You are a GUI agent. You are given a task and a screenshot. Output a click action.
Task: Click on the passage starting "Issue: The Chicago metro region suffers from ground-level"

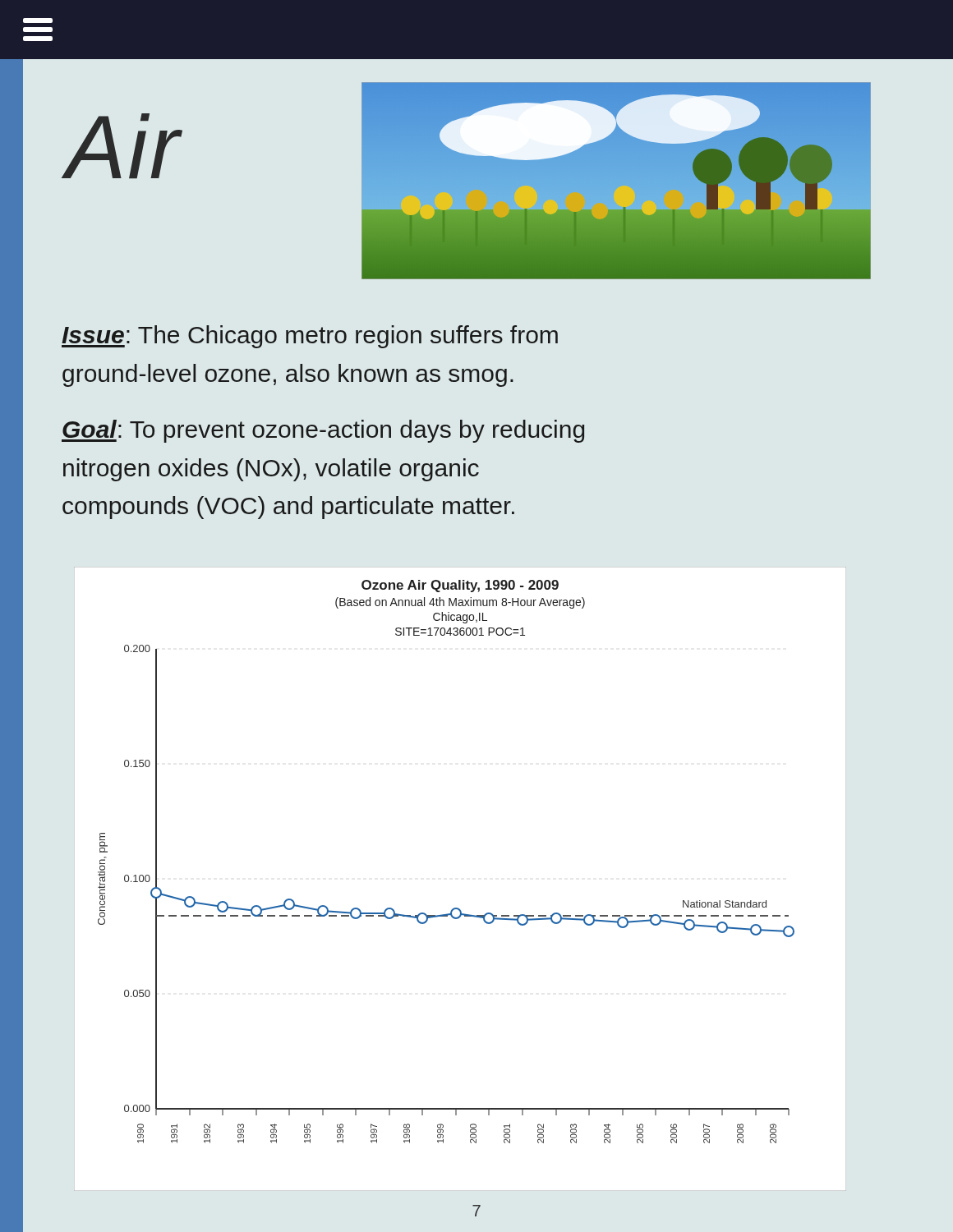point(310,354)
